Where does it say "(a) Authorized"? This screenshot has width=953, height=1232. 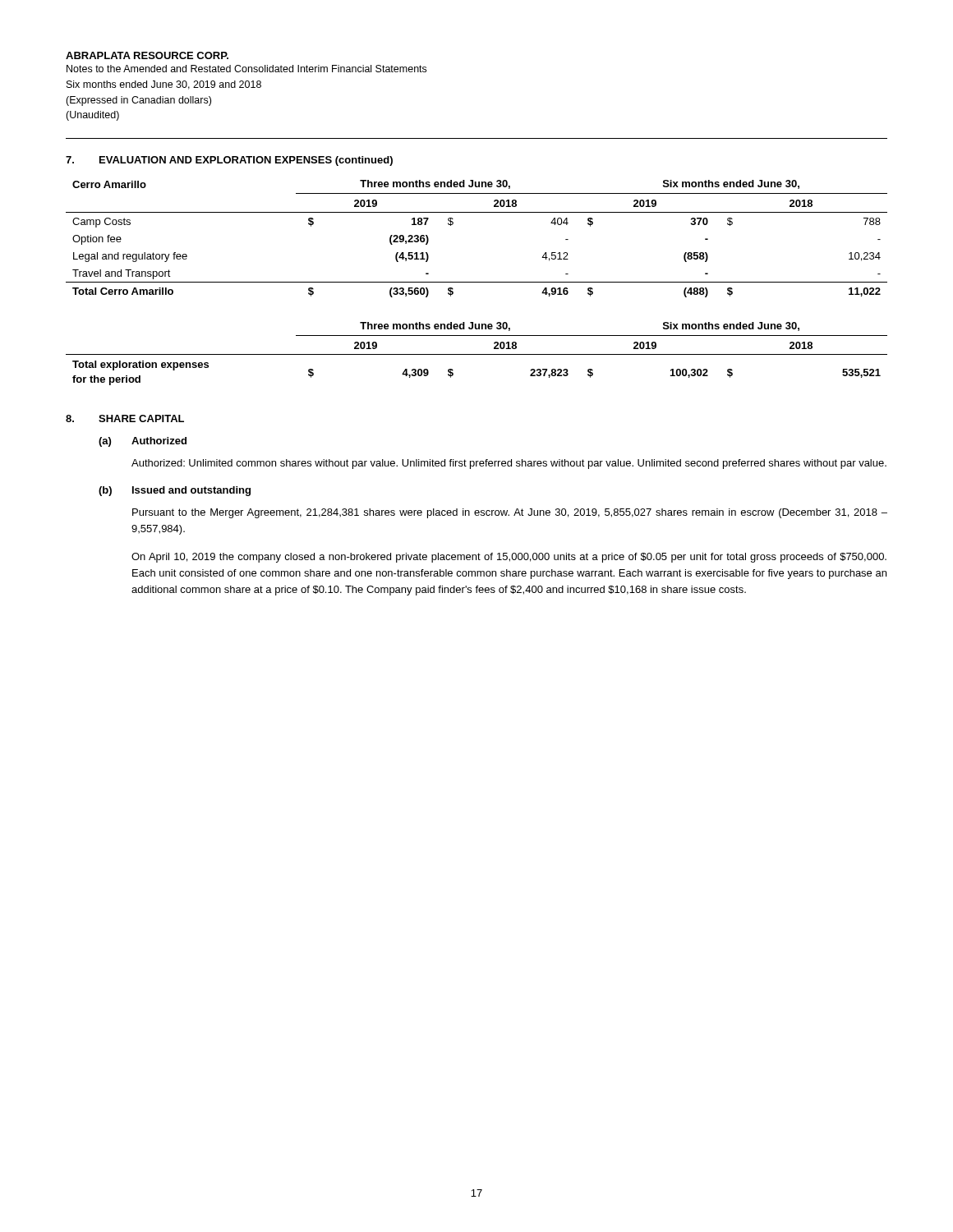143,441
